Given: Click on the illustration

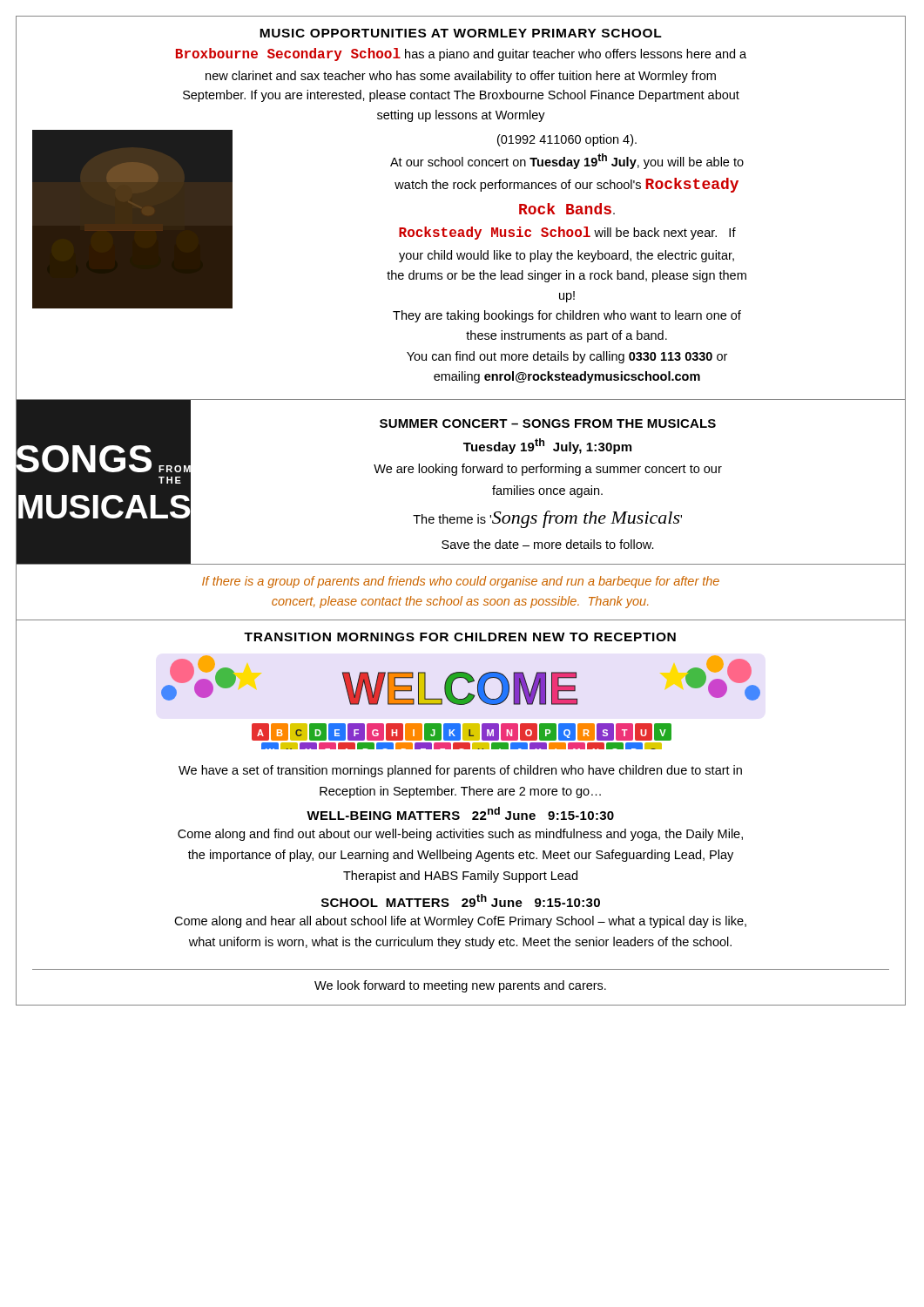Looking at the screenshot, I should pyautogui.click(x=461, y=702).
